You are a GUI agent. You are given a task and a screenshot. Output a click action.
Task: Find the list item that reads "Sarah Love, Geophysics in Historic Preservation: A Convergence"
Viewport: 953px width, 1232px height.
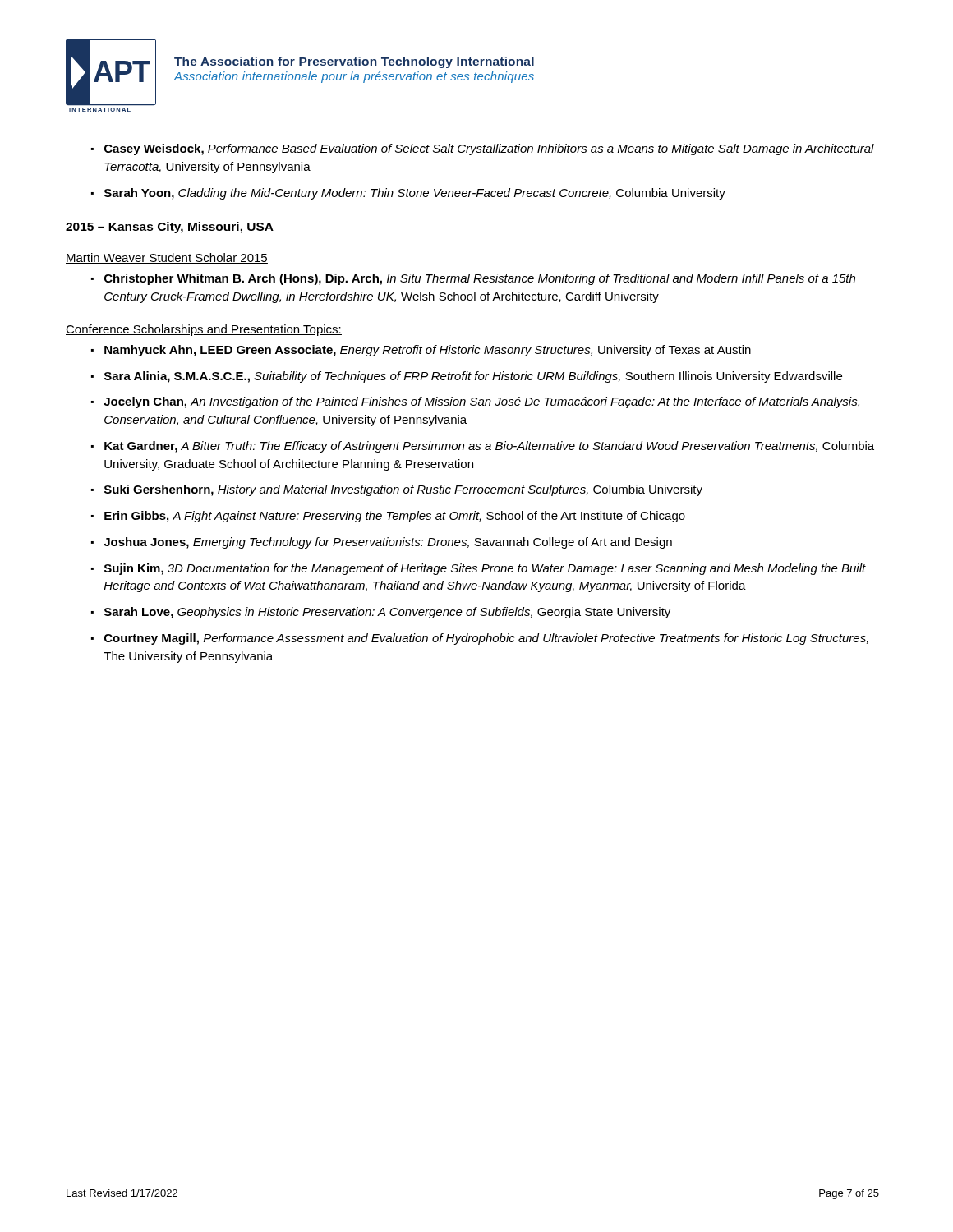[x=491, y=612]
